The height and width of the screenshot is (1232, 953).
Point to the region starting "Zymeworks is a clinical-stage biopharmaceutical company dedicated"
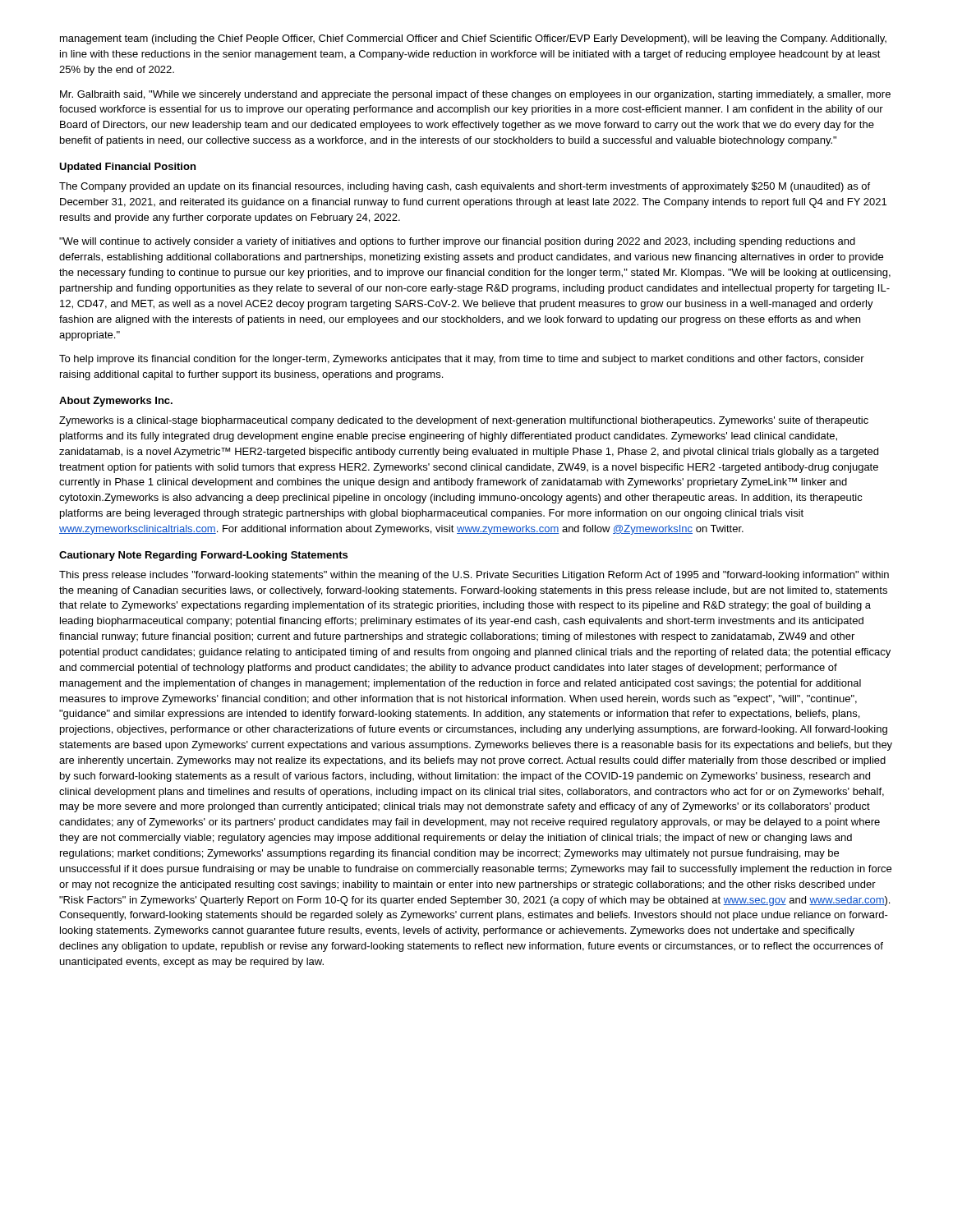coord(476,475)
